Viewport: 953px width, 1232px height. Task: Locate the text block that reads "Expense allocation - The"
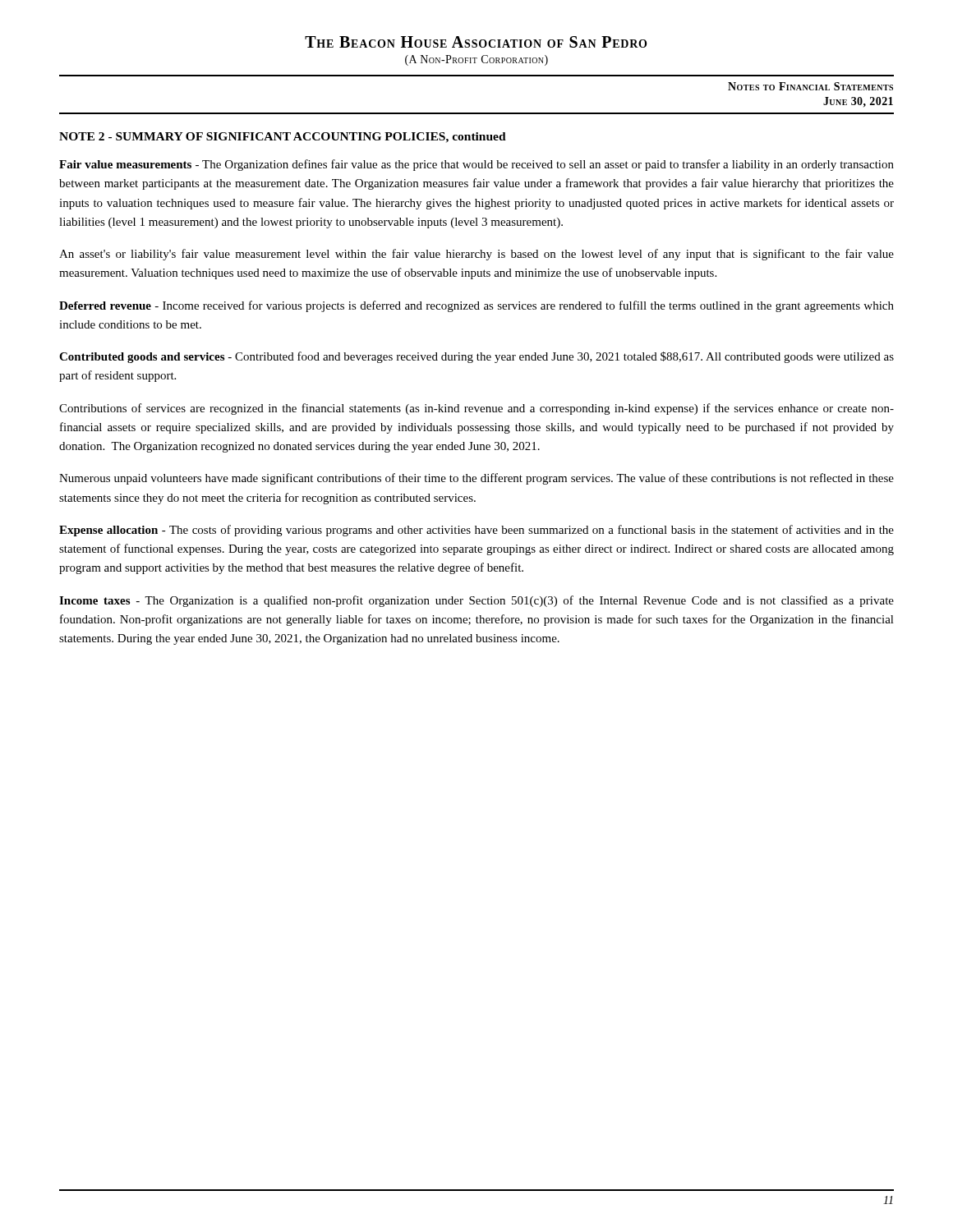tap(476, 549)
